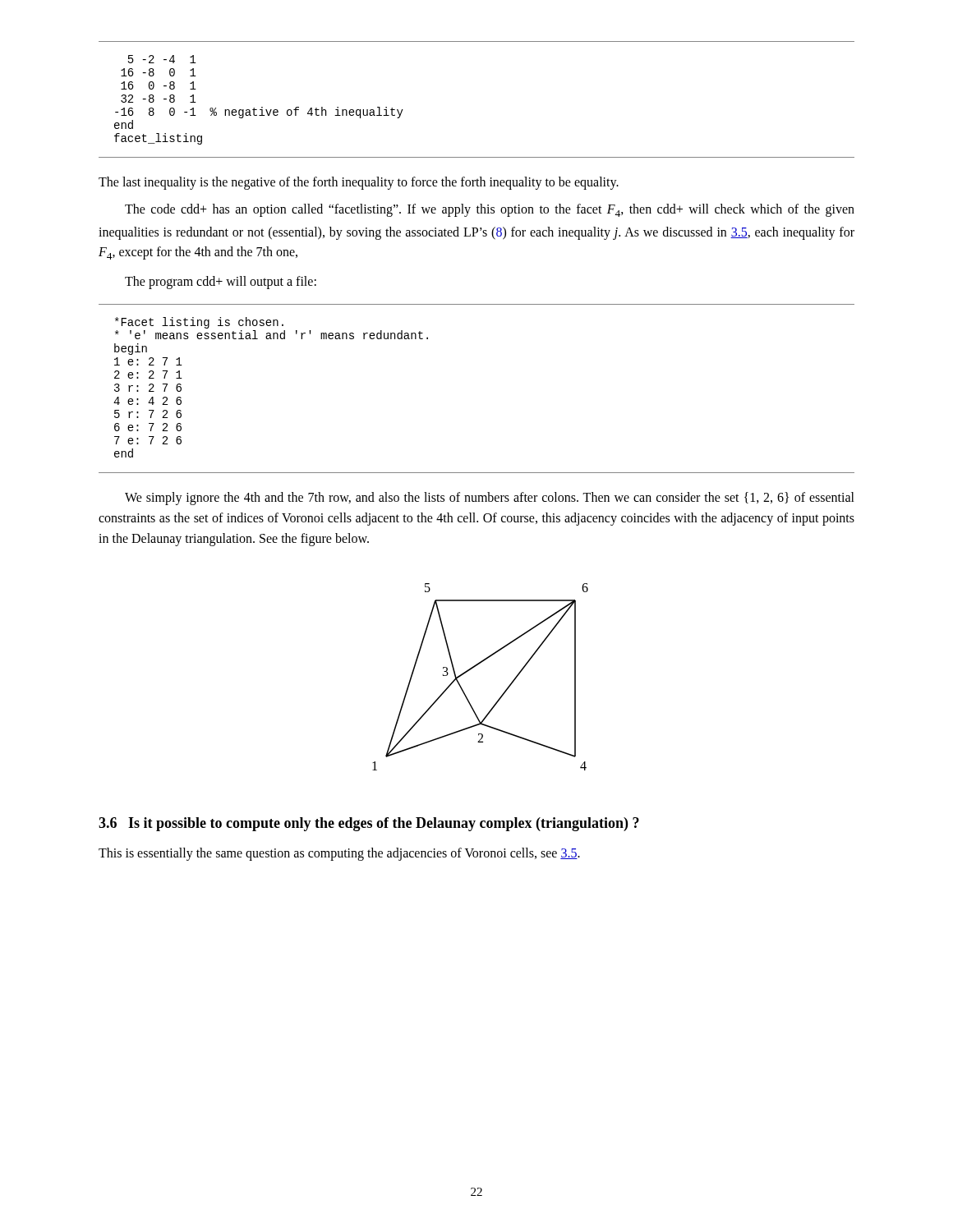Locate the illustration
953x1232 pixels.
476,676
